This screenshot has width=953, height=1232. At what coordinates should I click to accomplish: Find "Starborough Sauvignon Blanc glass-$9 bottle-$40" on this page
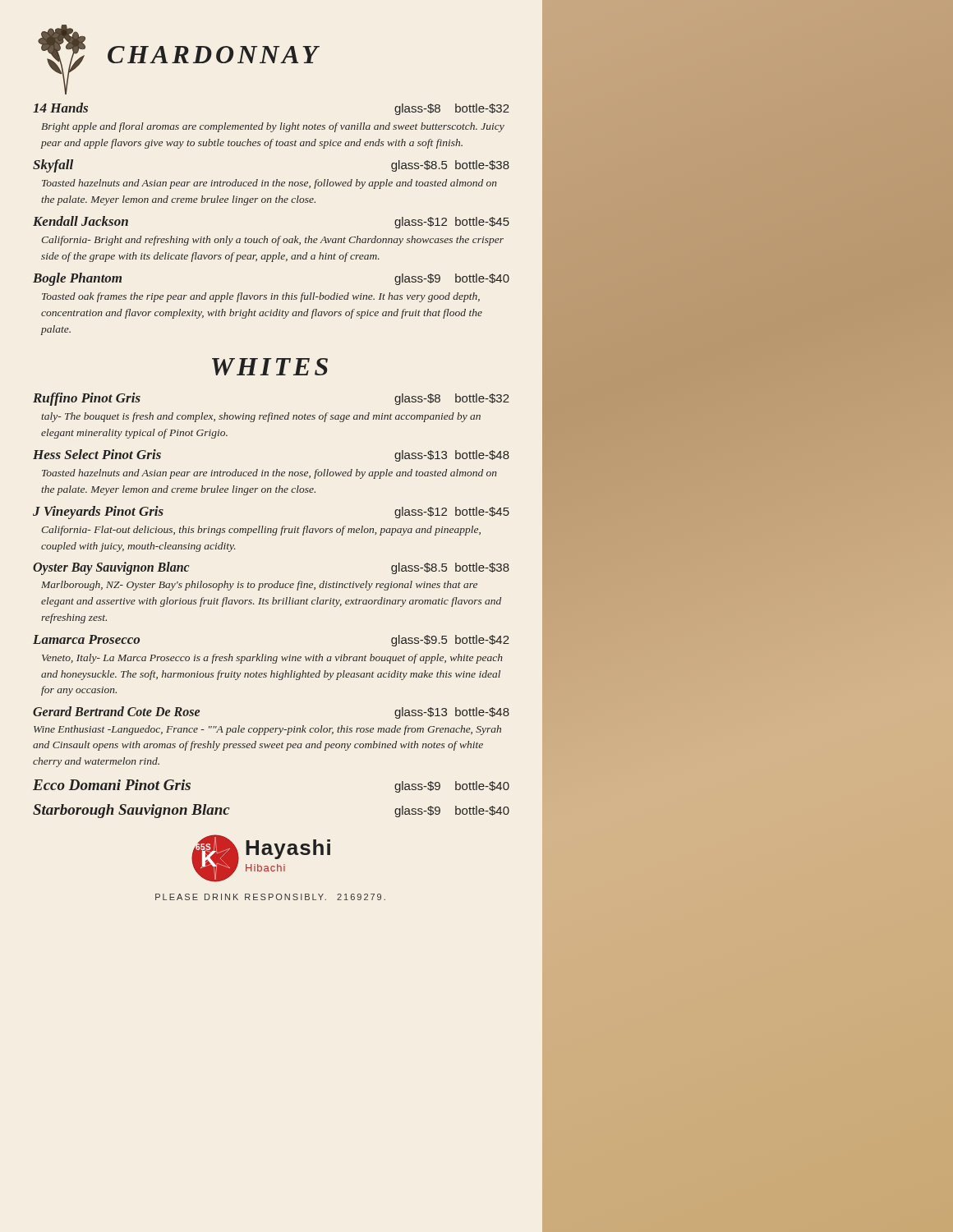pos(126,811)
